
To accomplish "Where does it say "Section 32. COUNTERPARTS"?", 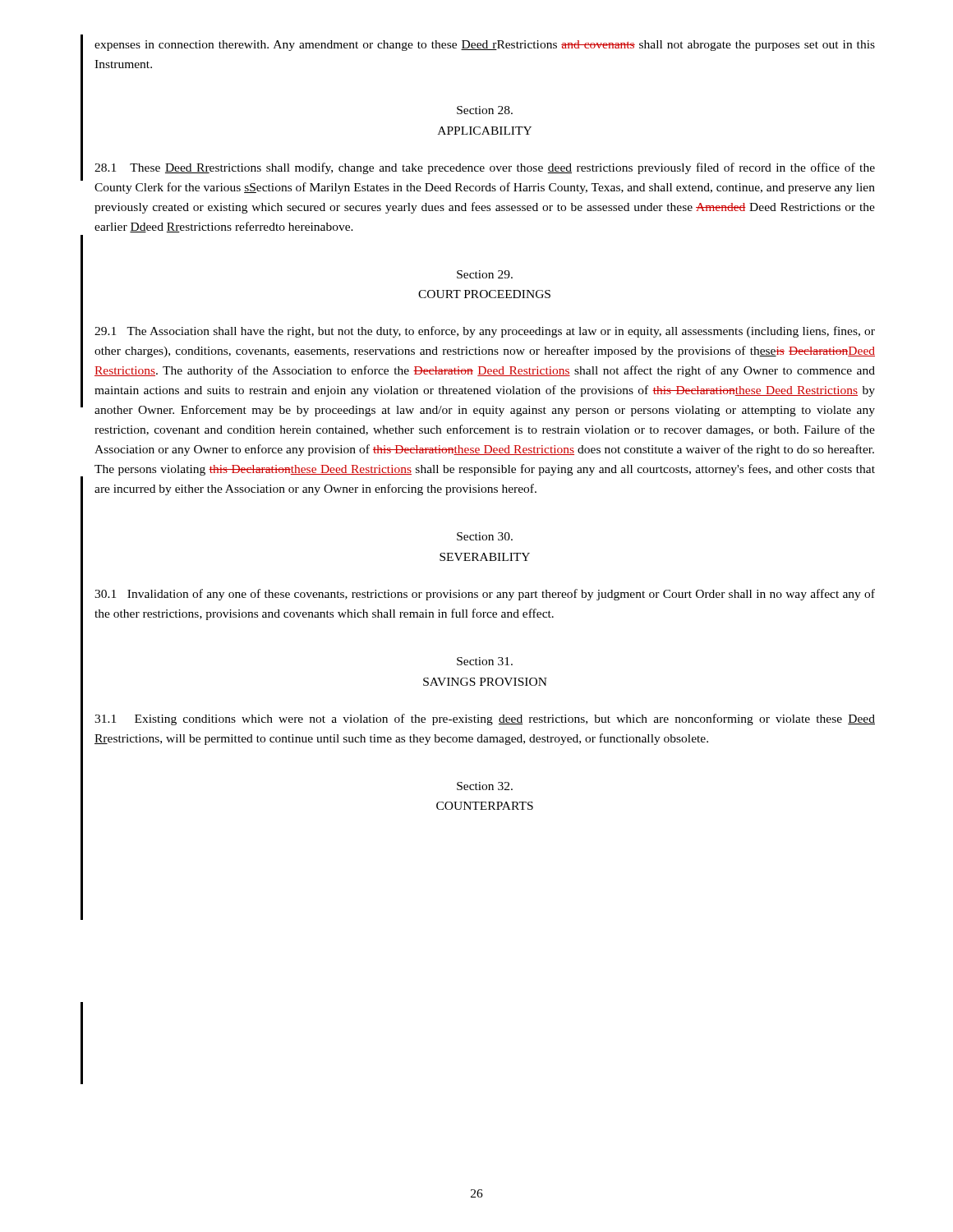I will point(485,796).
